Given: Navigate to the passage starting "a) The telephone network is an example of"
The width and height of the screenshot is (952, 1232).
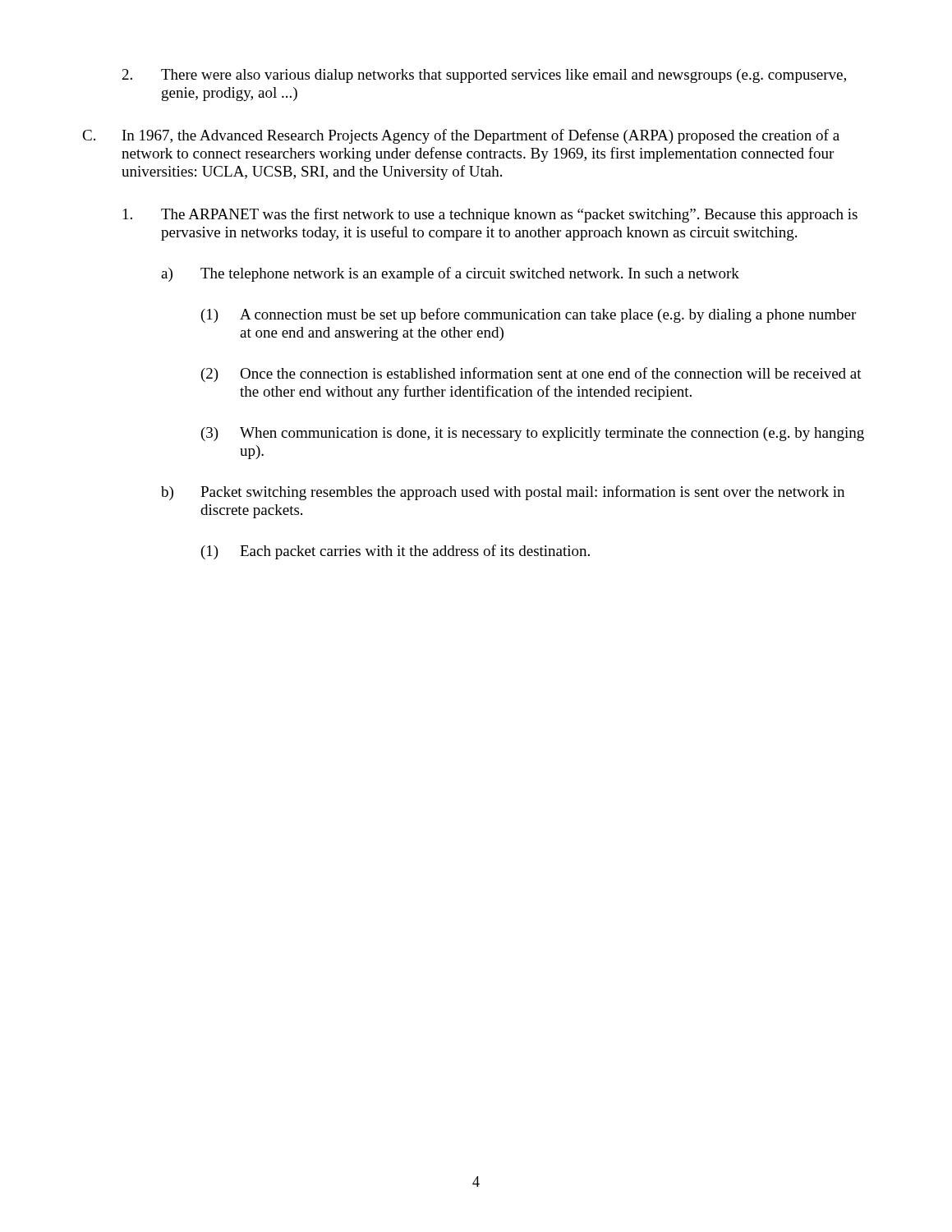Looking at the screenshot, I should pos(515,274).
